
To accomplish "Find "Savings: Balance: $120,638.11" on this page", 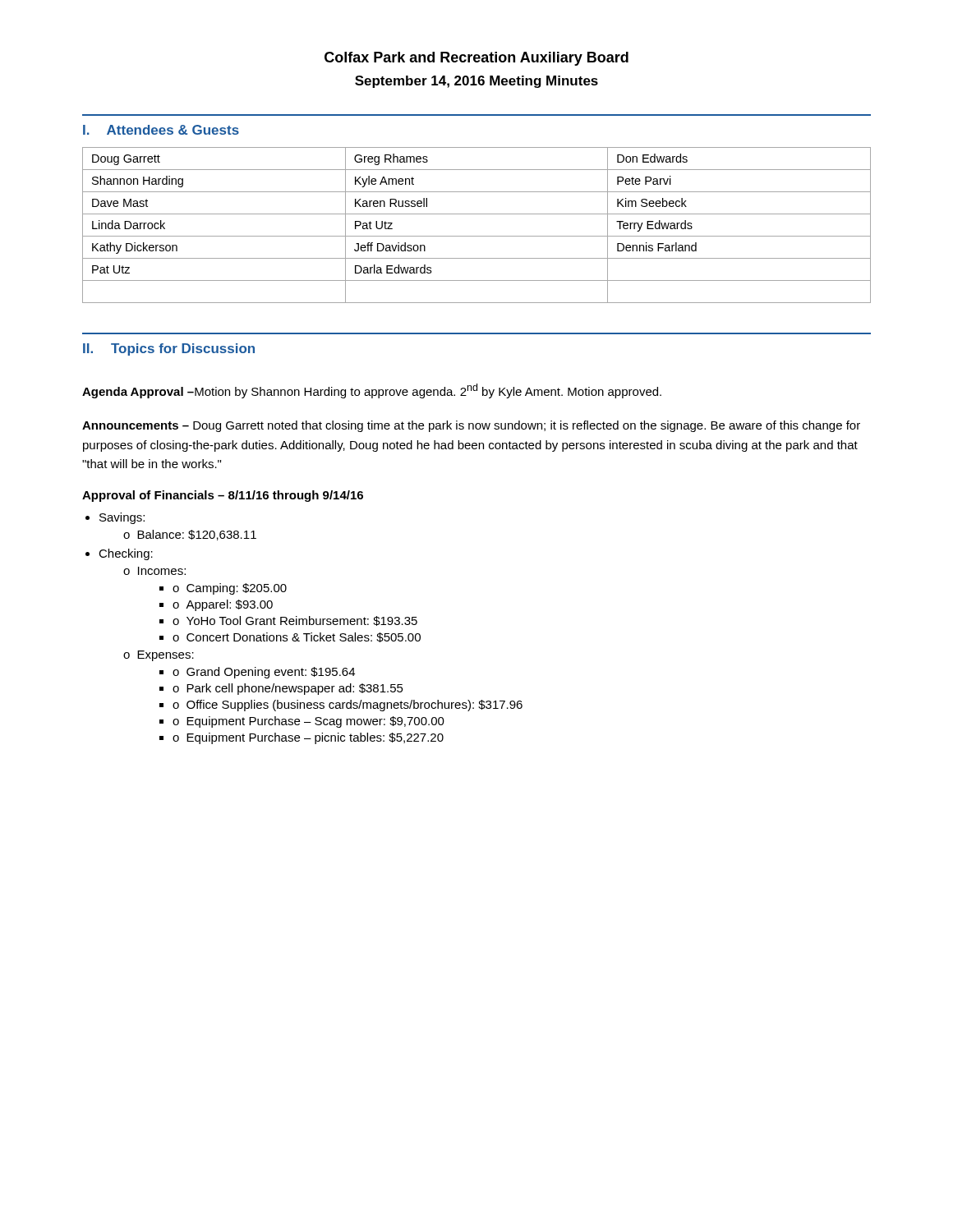I will tap(122, 518).
